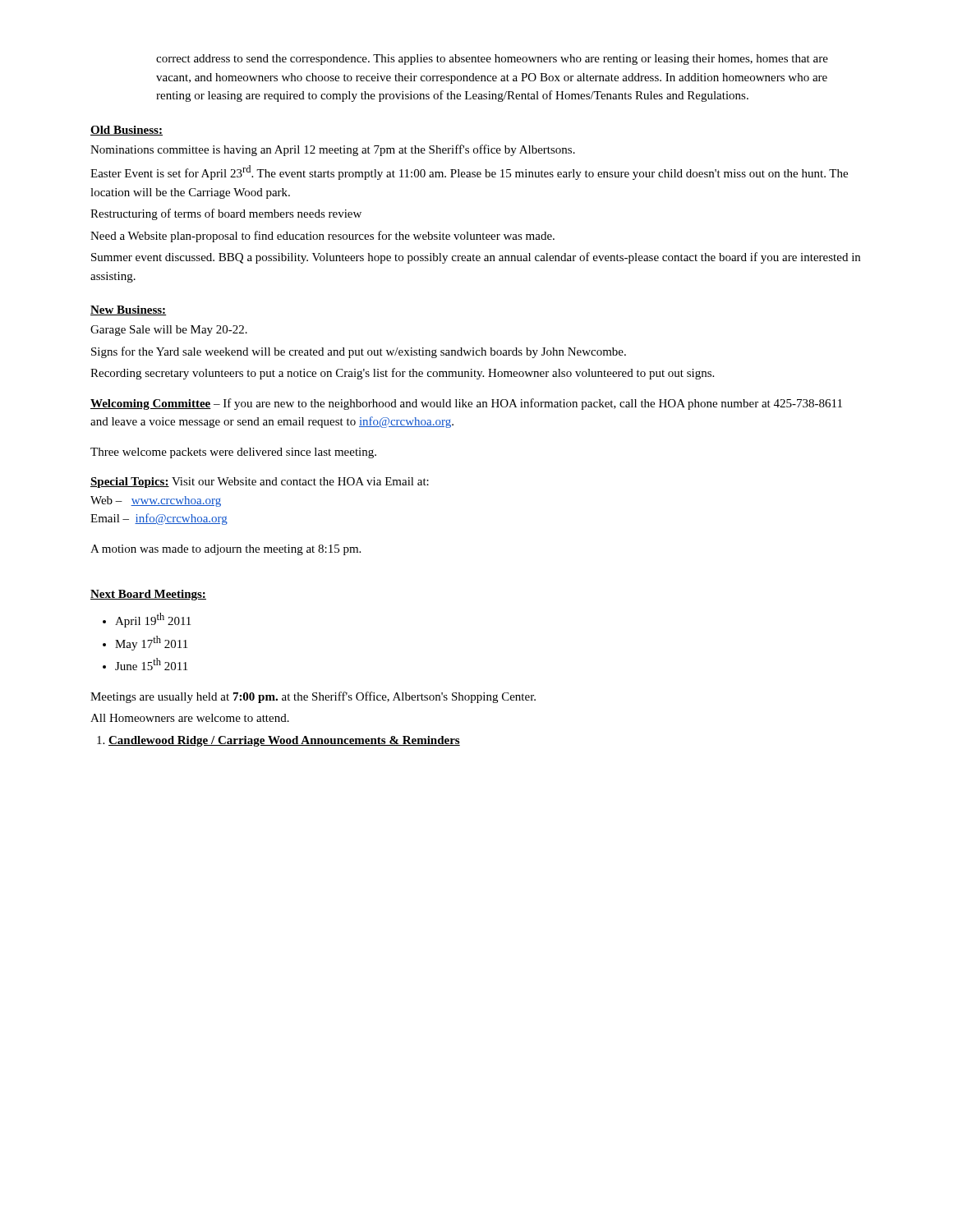Find the block on this page that starts "A motion was made to adjourn the"
Viewport: 953px width, 1232px height.
[226, 548]
